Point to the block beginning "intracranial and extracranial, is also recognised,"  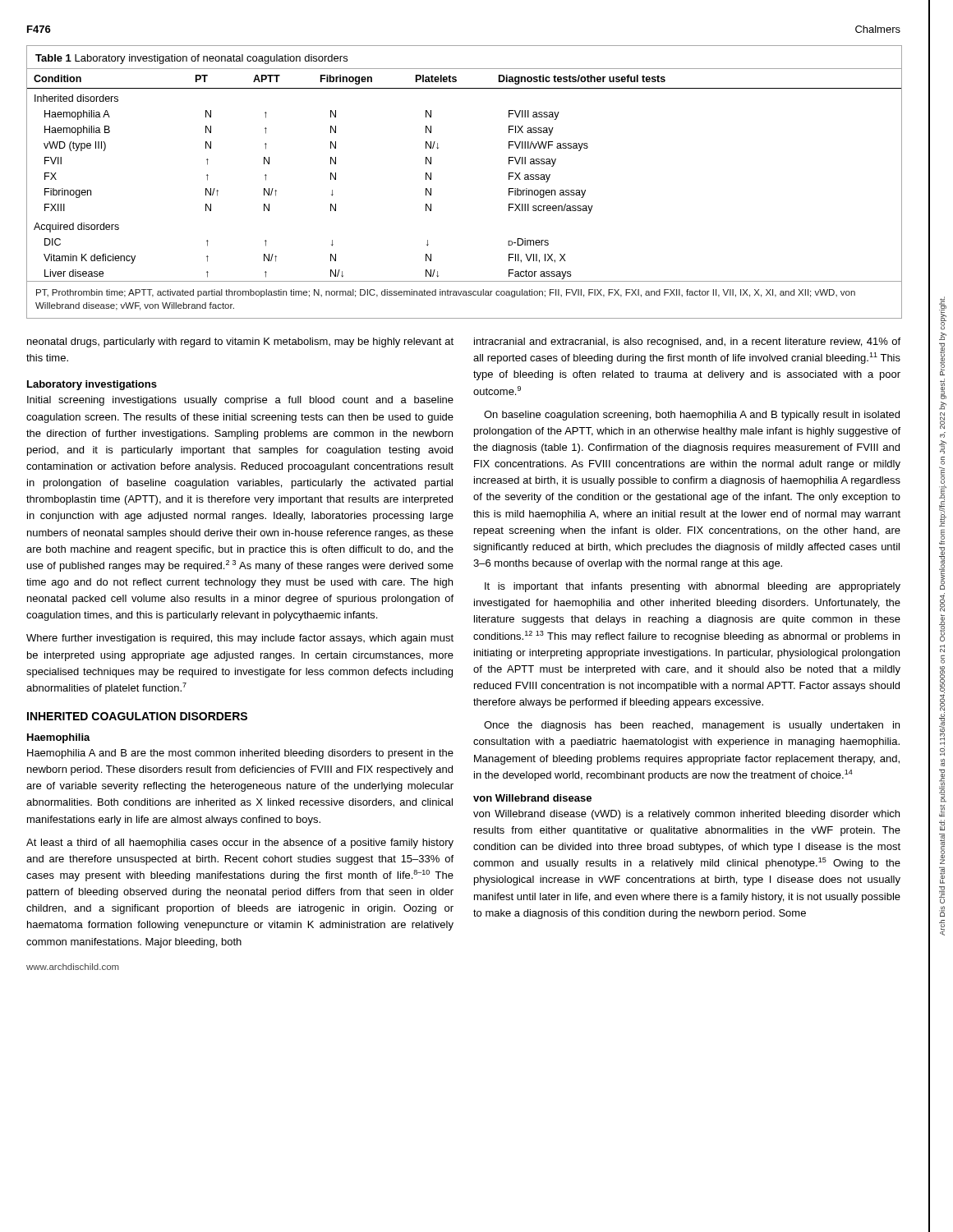click(687, 559)
